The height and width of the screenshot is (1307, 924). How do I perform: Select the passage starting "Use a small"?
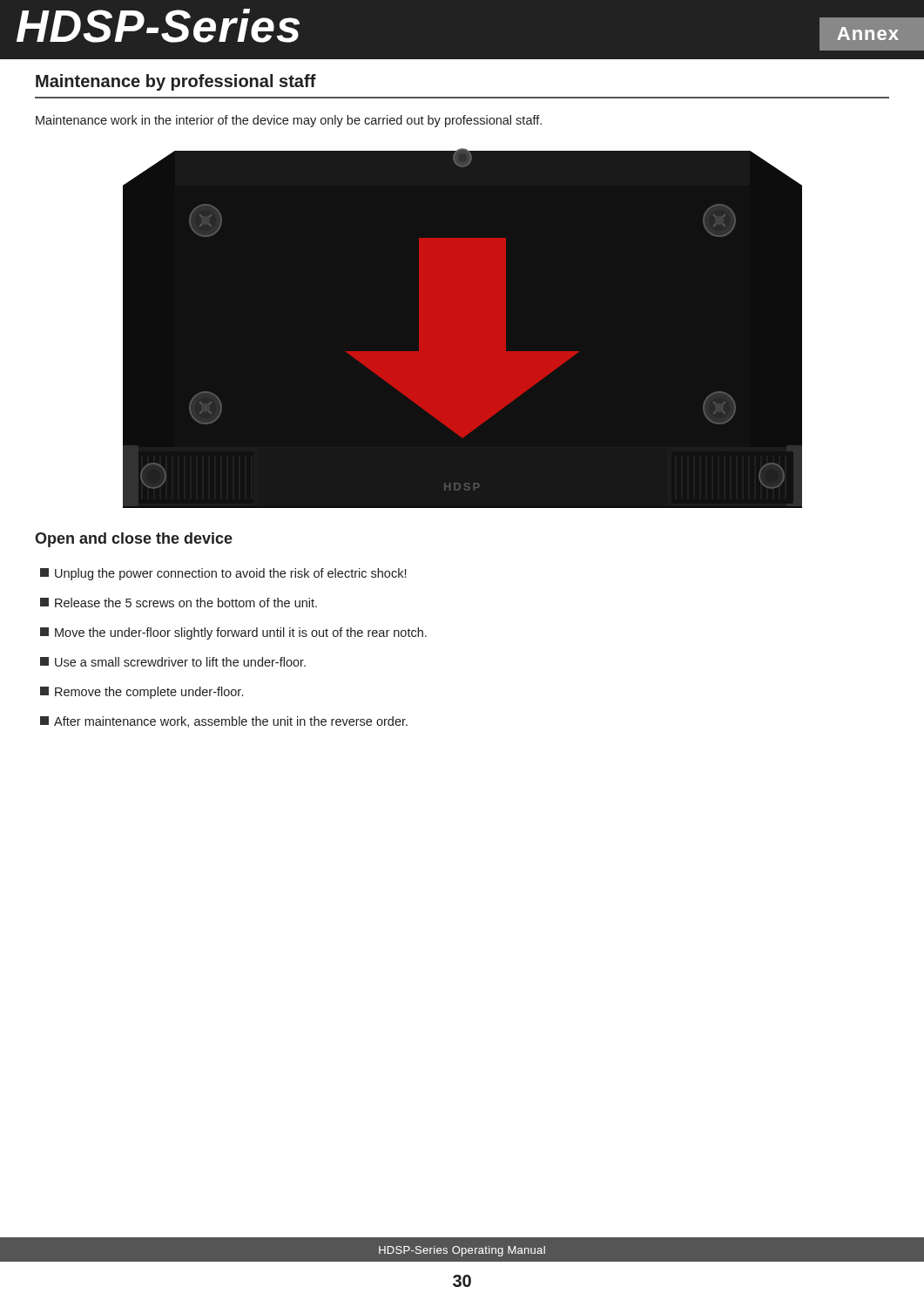[x=173, y=662]
